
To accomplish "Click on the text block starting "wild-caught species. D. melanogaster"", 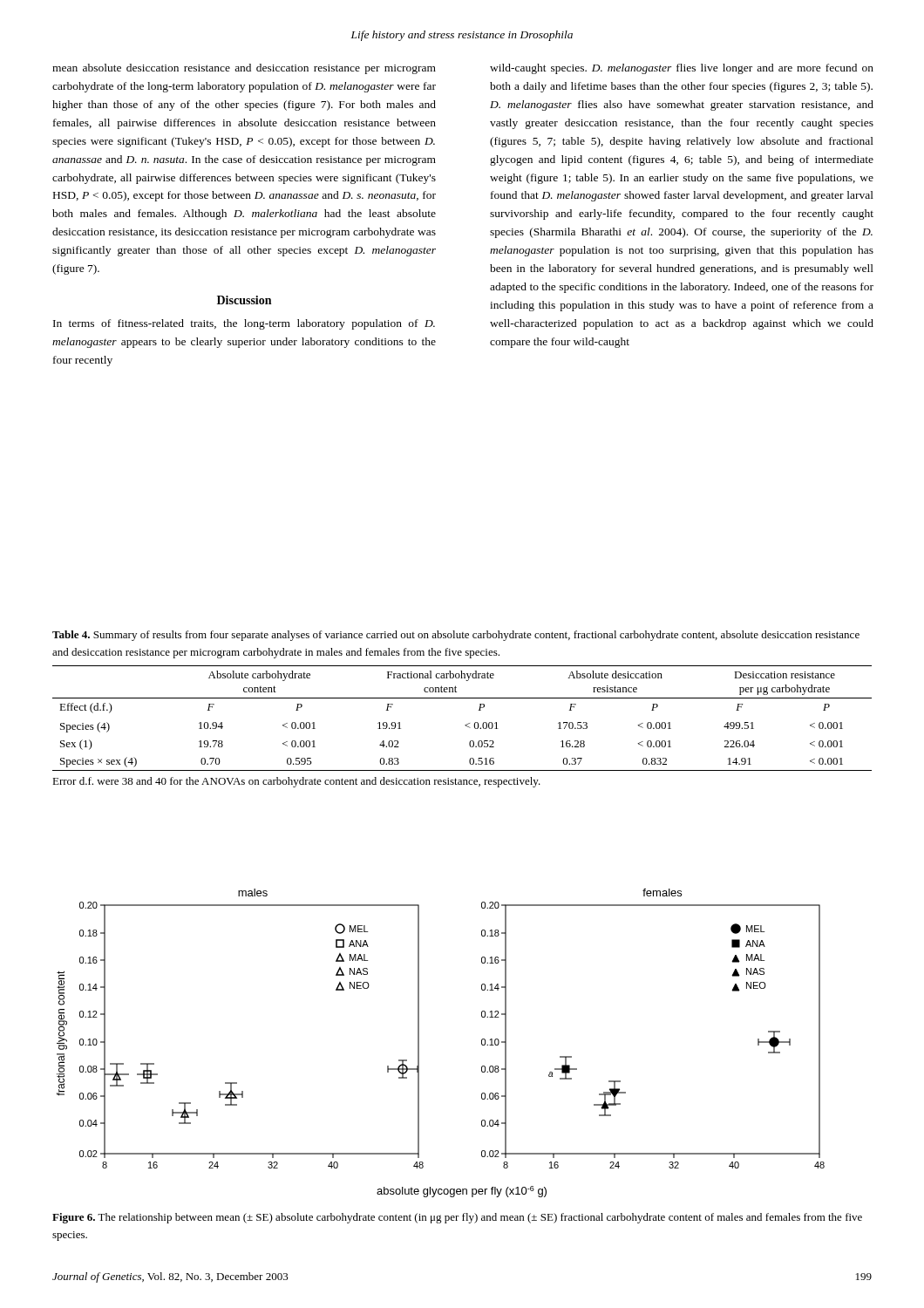I will click(682, 204).
